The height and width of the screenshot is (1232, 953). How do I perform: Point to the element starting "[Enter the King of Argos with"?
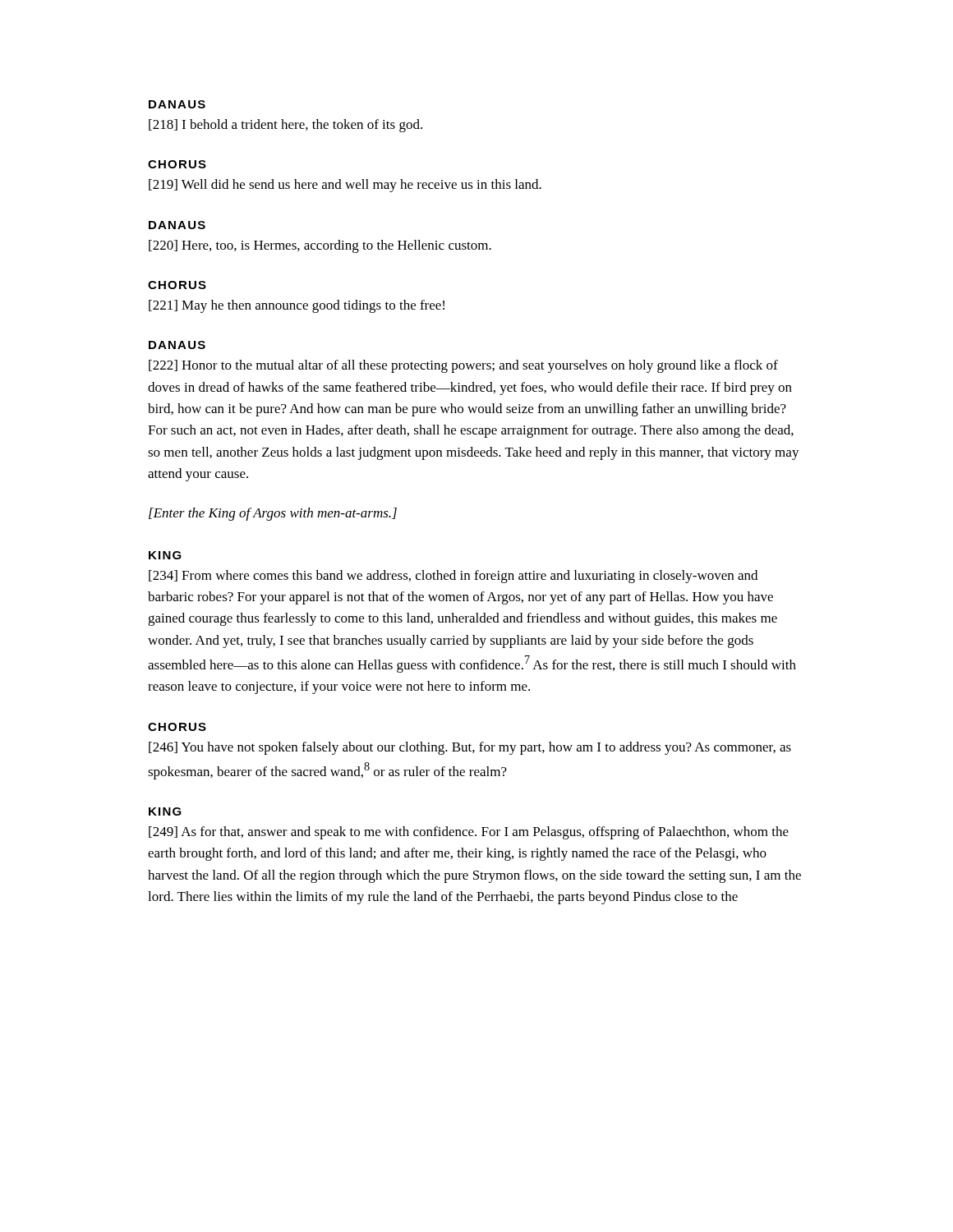pos(273,513)
